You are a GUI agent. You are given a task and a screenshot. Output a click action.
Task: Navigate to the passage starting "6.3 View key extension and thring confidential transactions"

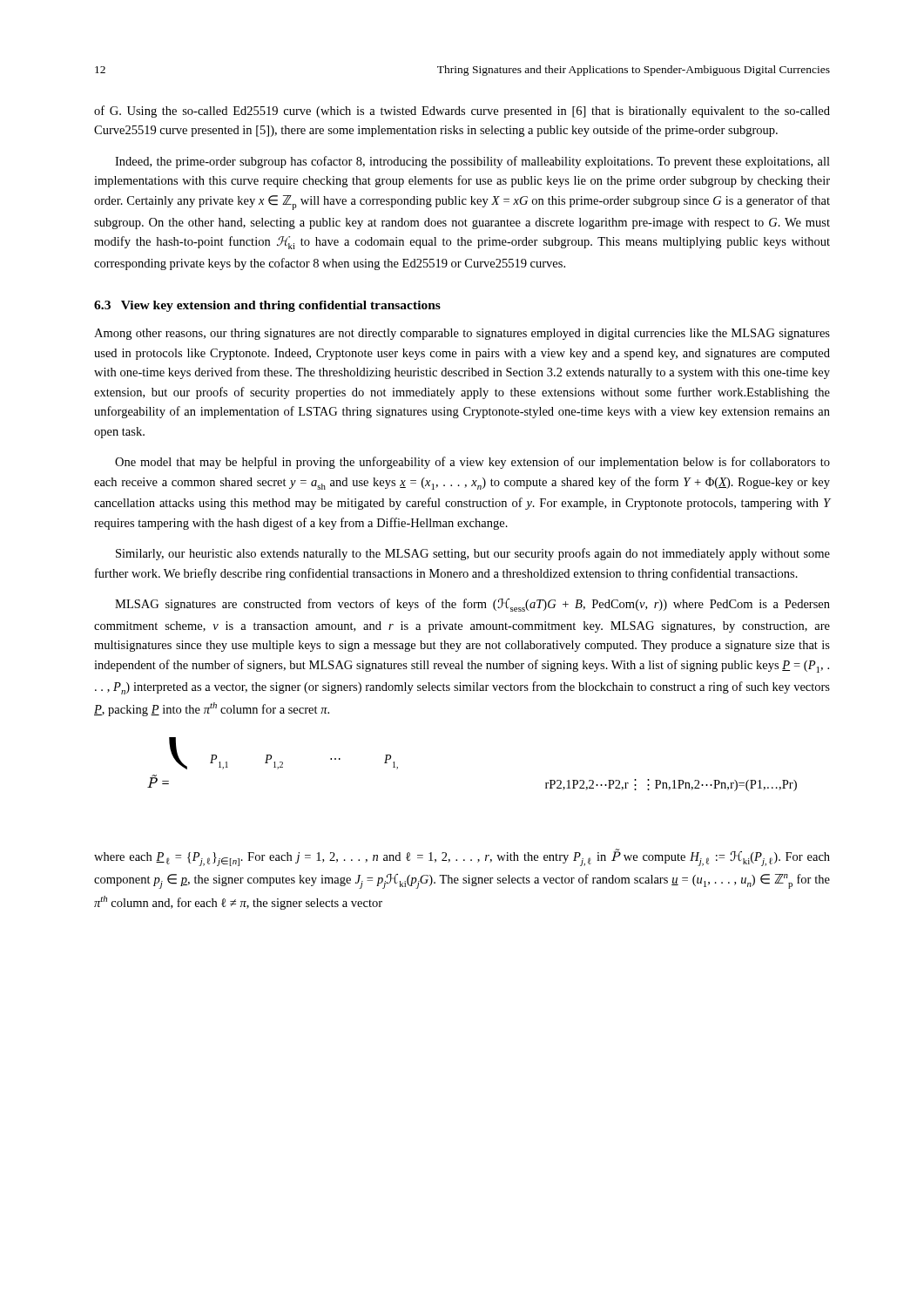(267, 305)
